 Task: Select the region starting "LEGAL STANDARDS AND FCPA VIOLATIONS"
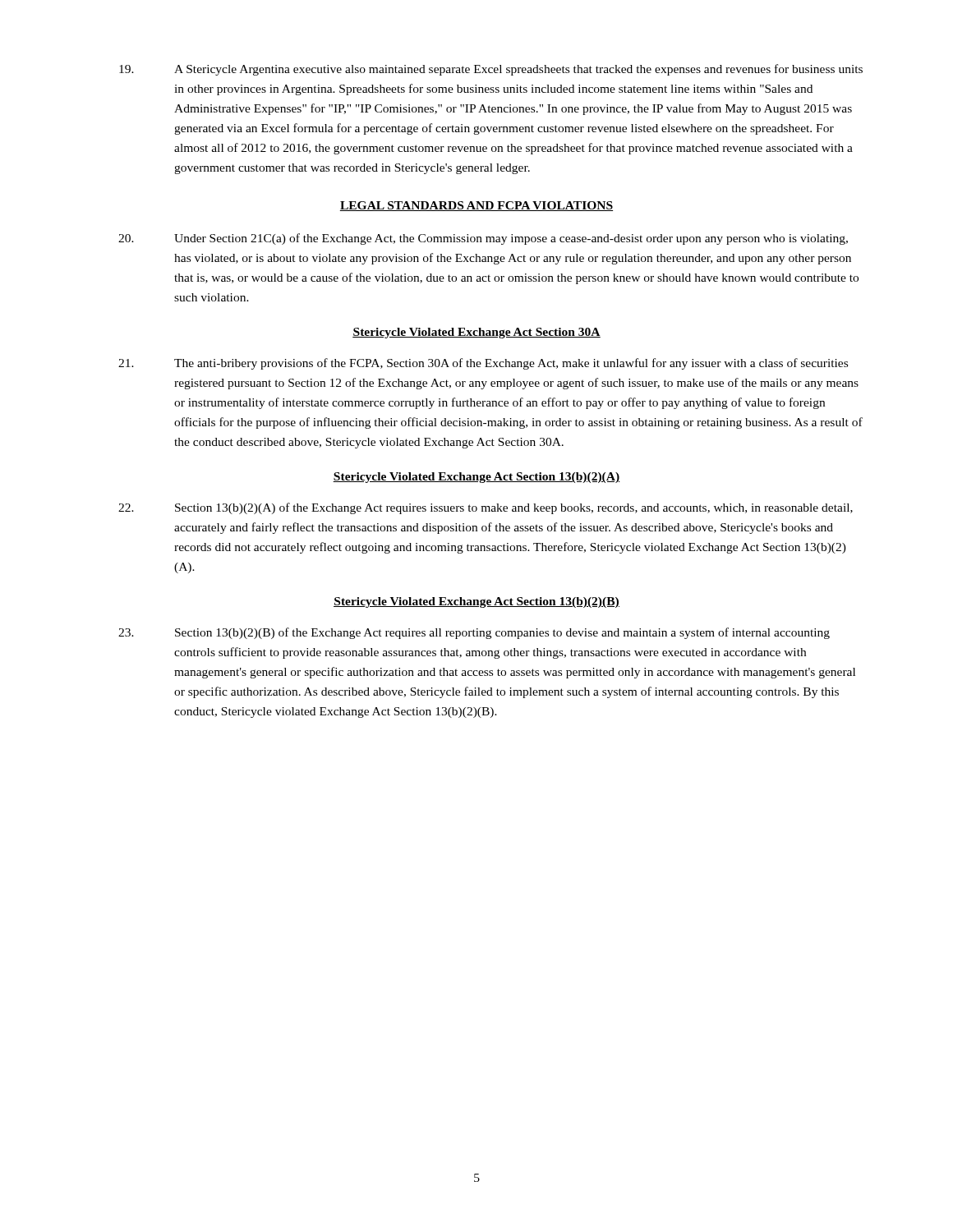(476, 205)
